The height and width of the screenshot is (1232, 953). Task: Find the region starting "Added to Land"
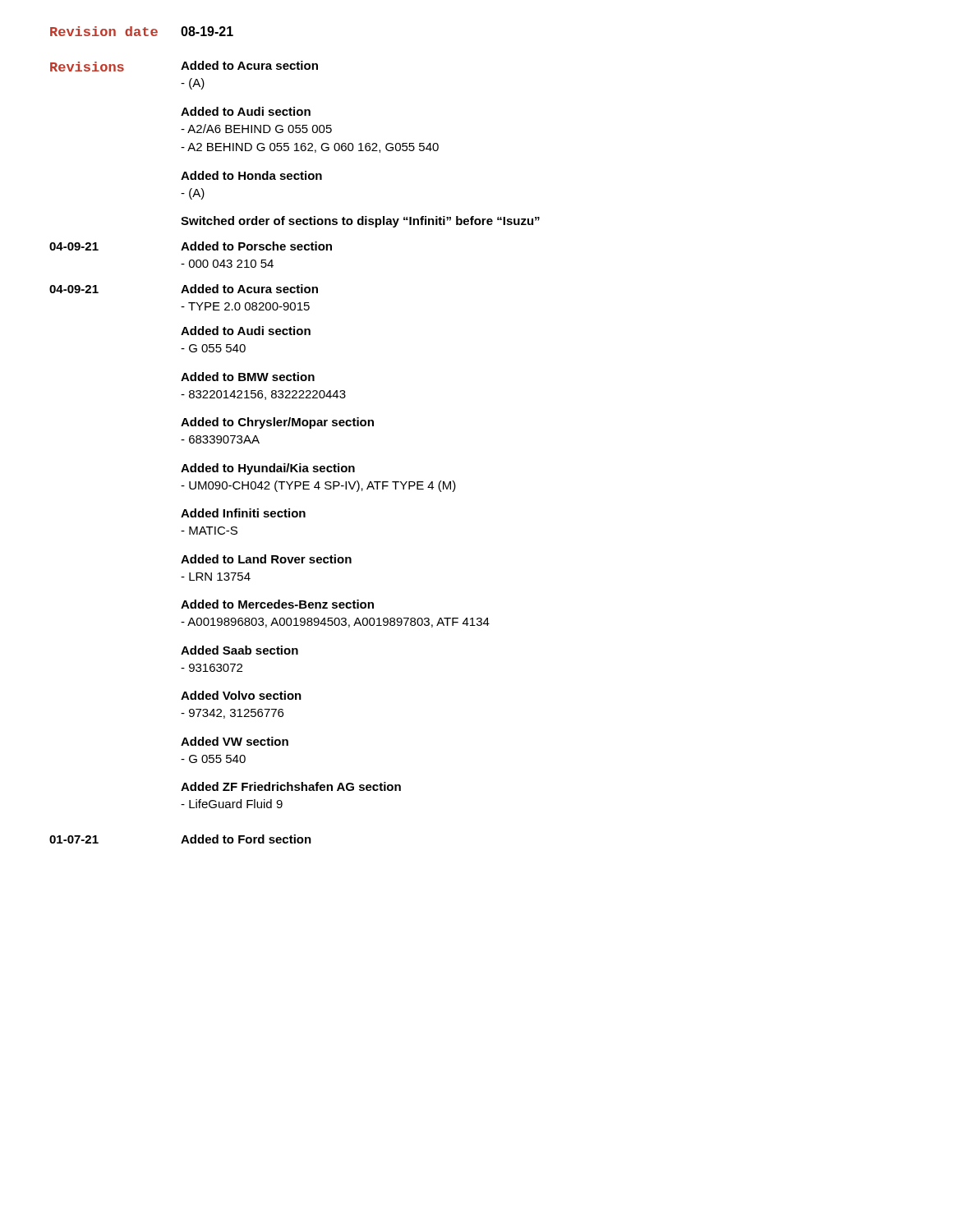pyautogui.click(x=266, y=559)
